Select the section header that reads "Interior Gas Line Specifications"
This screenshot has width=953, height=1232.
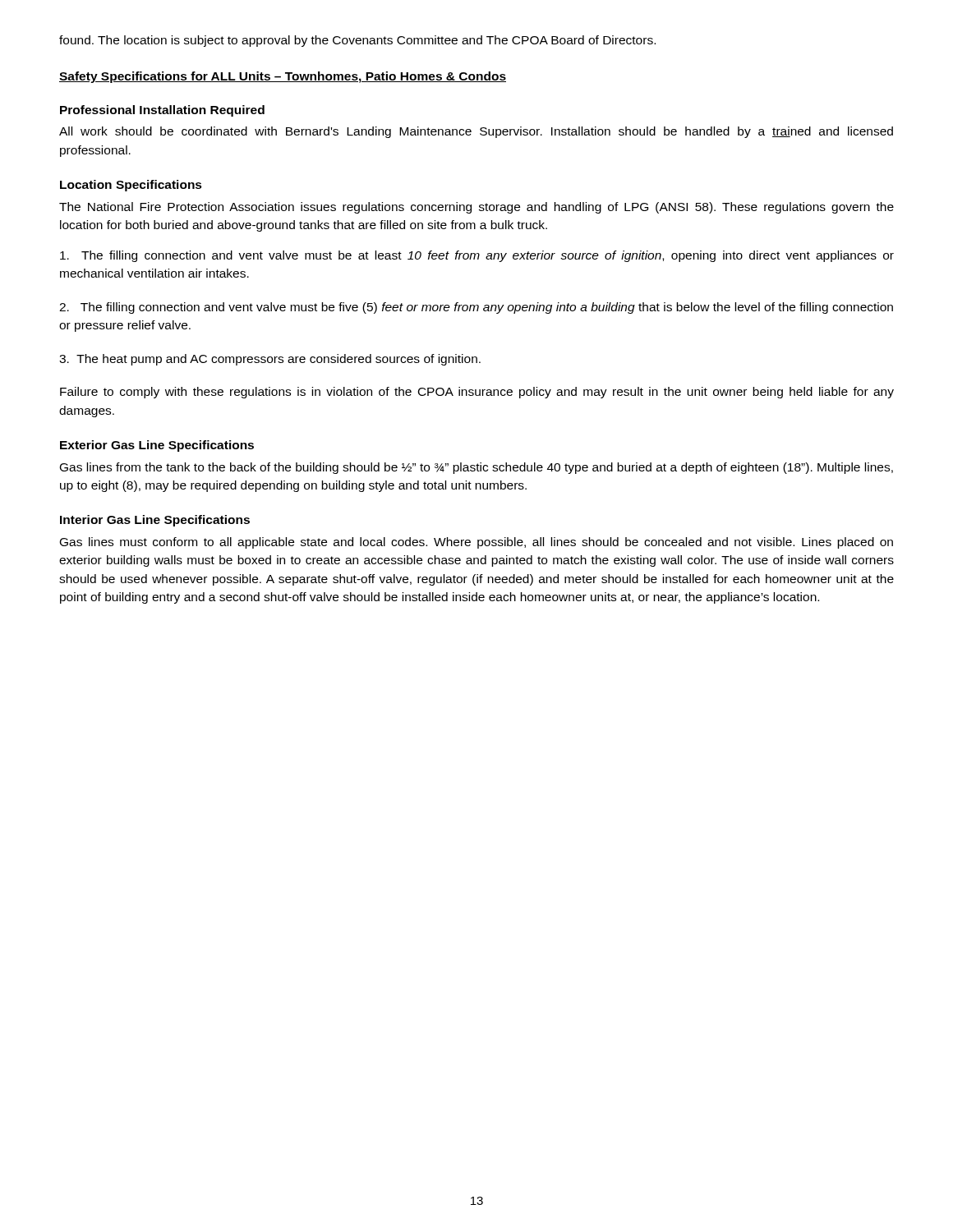(x=155, y=520)
